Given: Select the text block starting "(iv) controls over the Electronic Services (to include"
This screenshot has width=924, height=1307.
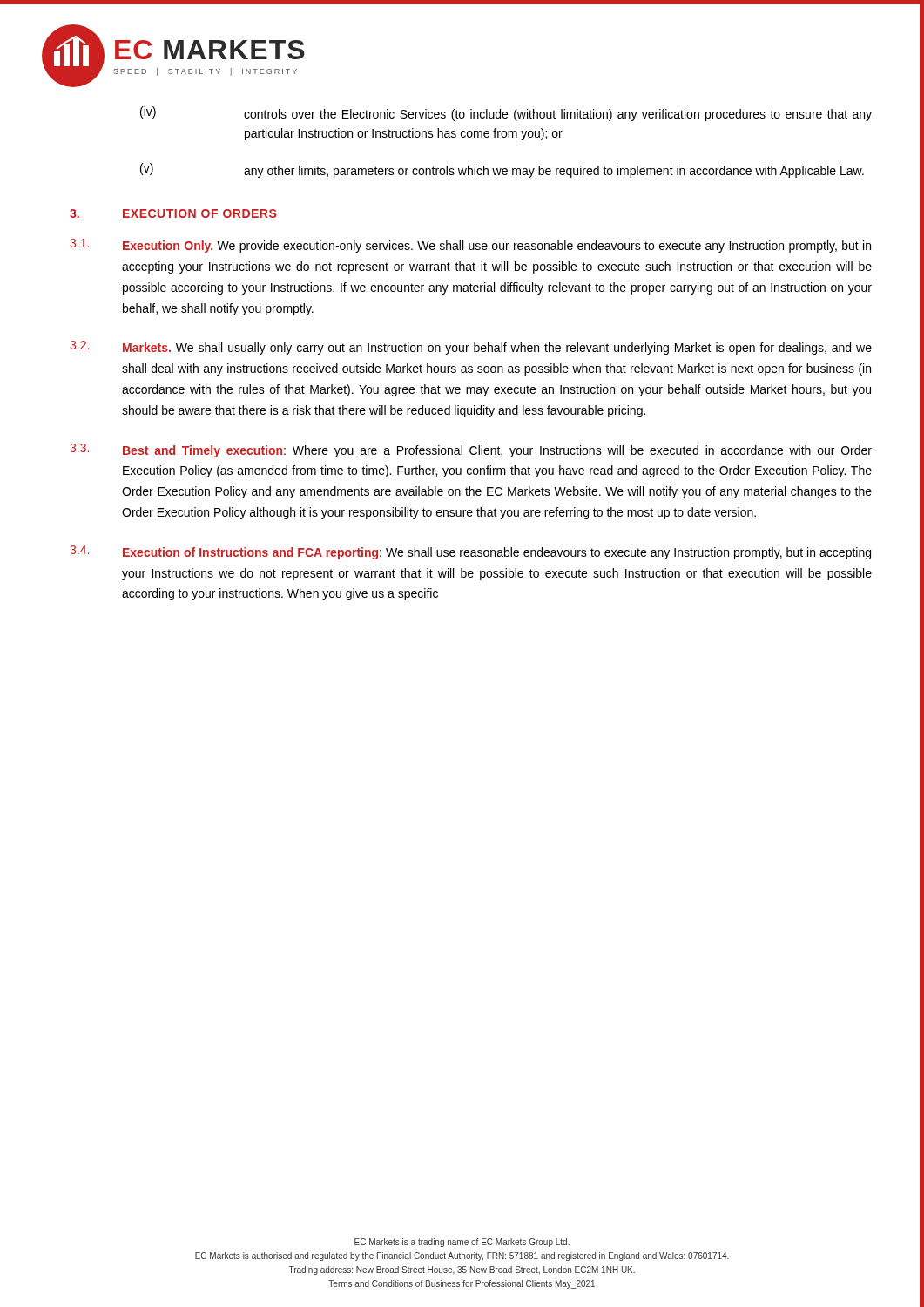Looking at the screenshot, I should [471, 124].
